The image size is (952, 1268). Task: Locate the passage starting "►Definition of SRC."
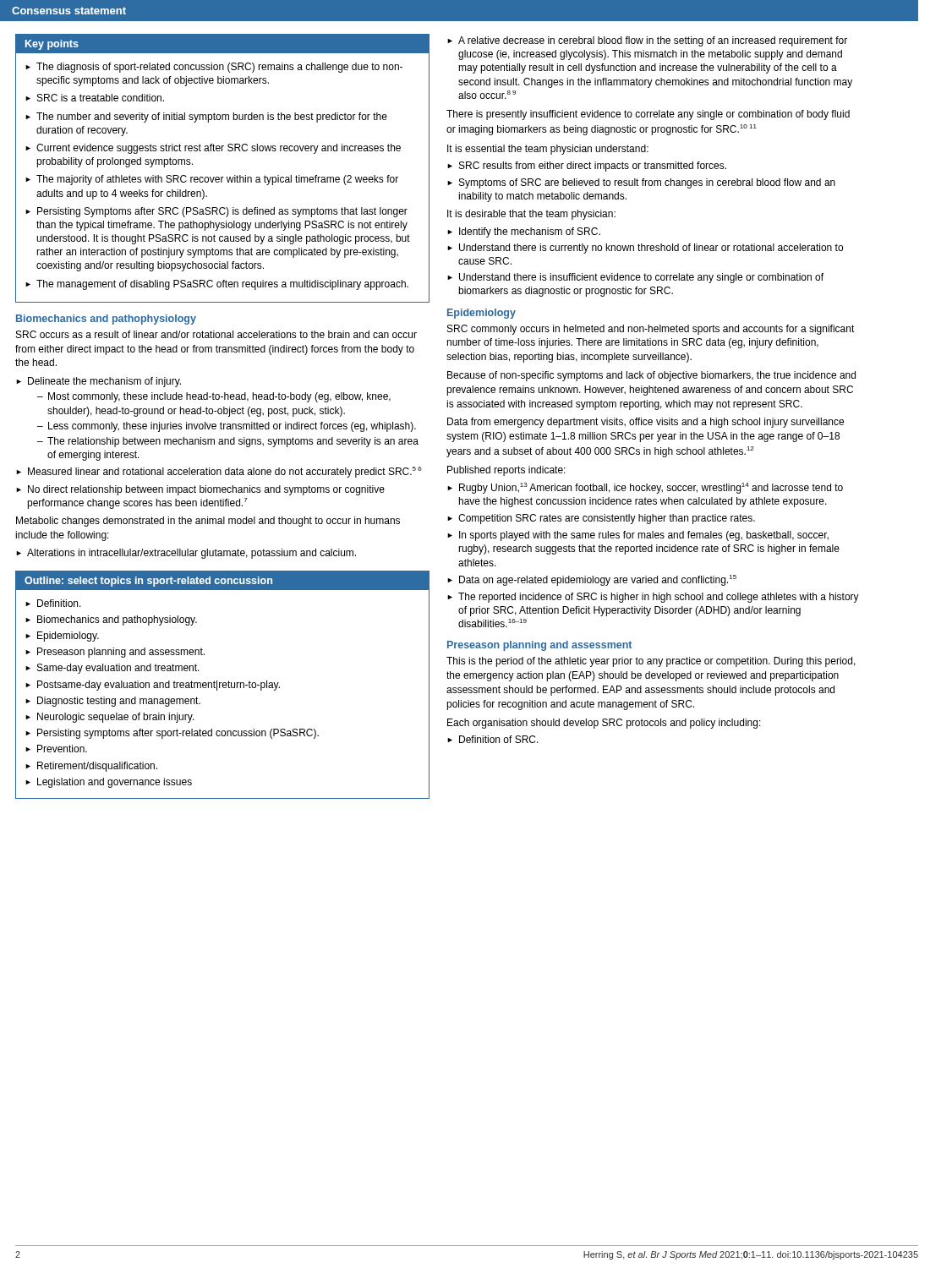[493, 740]
